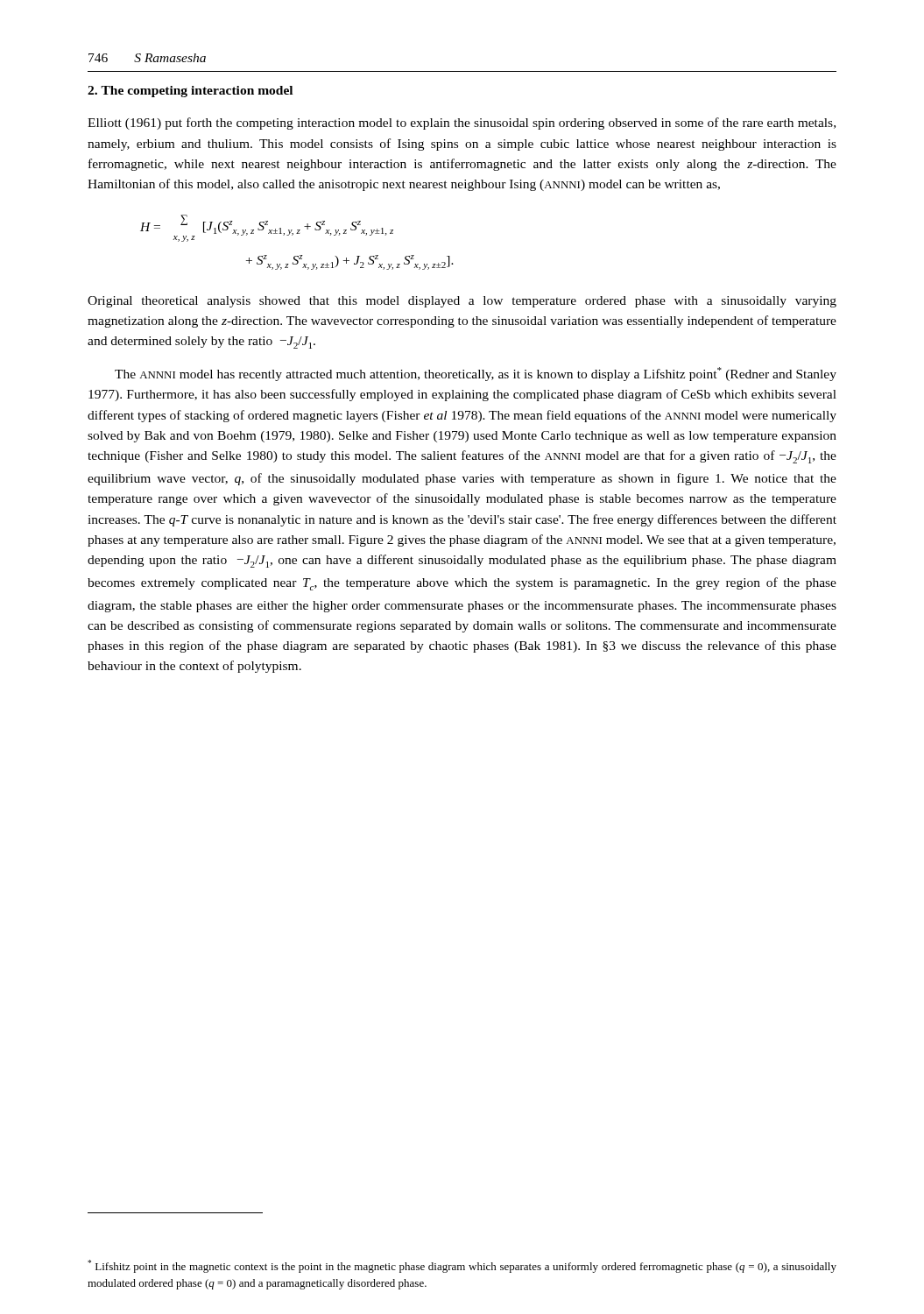Image resolution: width=924 pixels, height=1314 pixels.
Task: Click the passage that begins "Elliott (1961) put forth"
Action: point(462,153)
